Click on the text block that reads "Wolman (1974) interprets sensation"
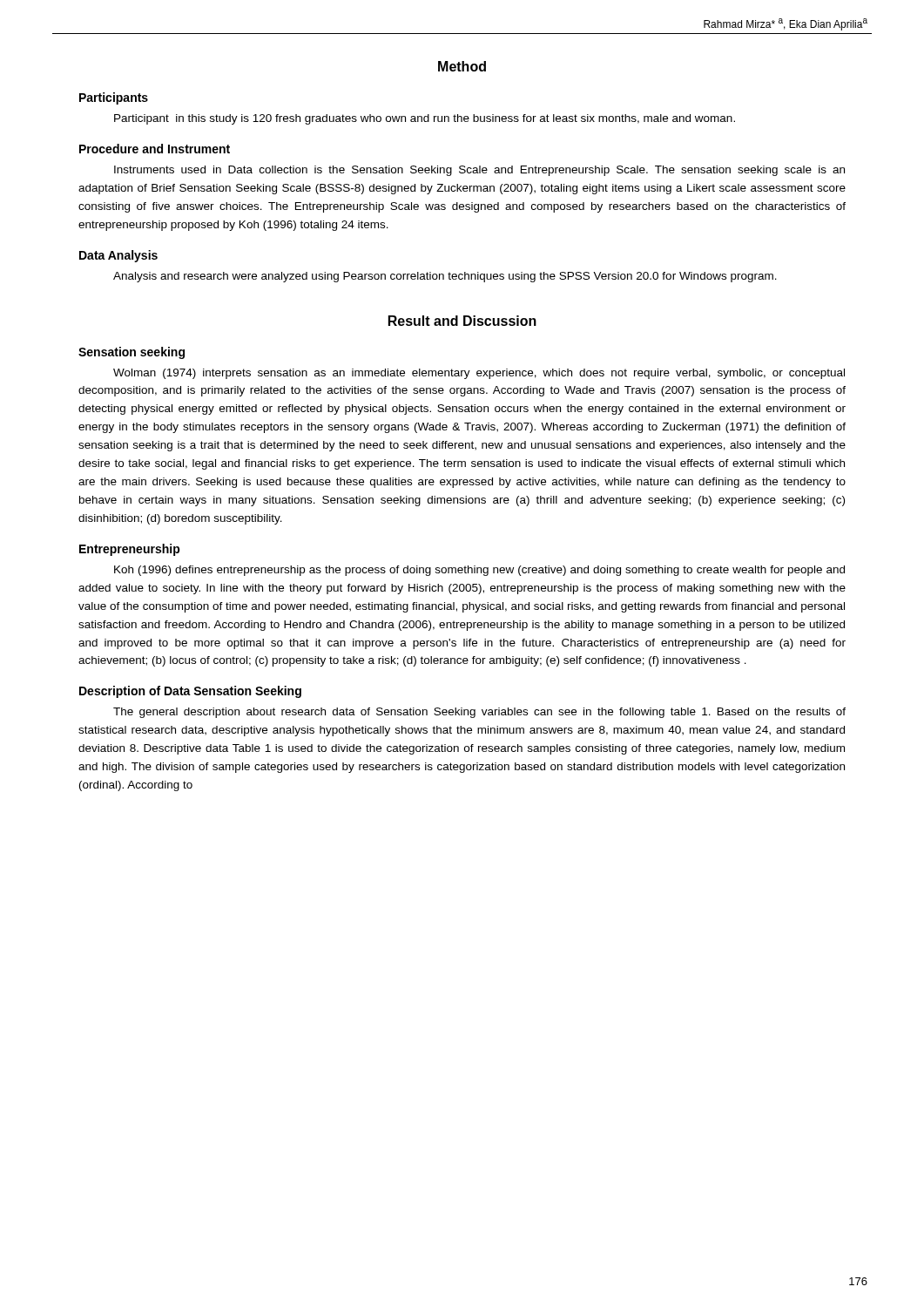924x1307 pixels. (x=462, y=445)
